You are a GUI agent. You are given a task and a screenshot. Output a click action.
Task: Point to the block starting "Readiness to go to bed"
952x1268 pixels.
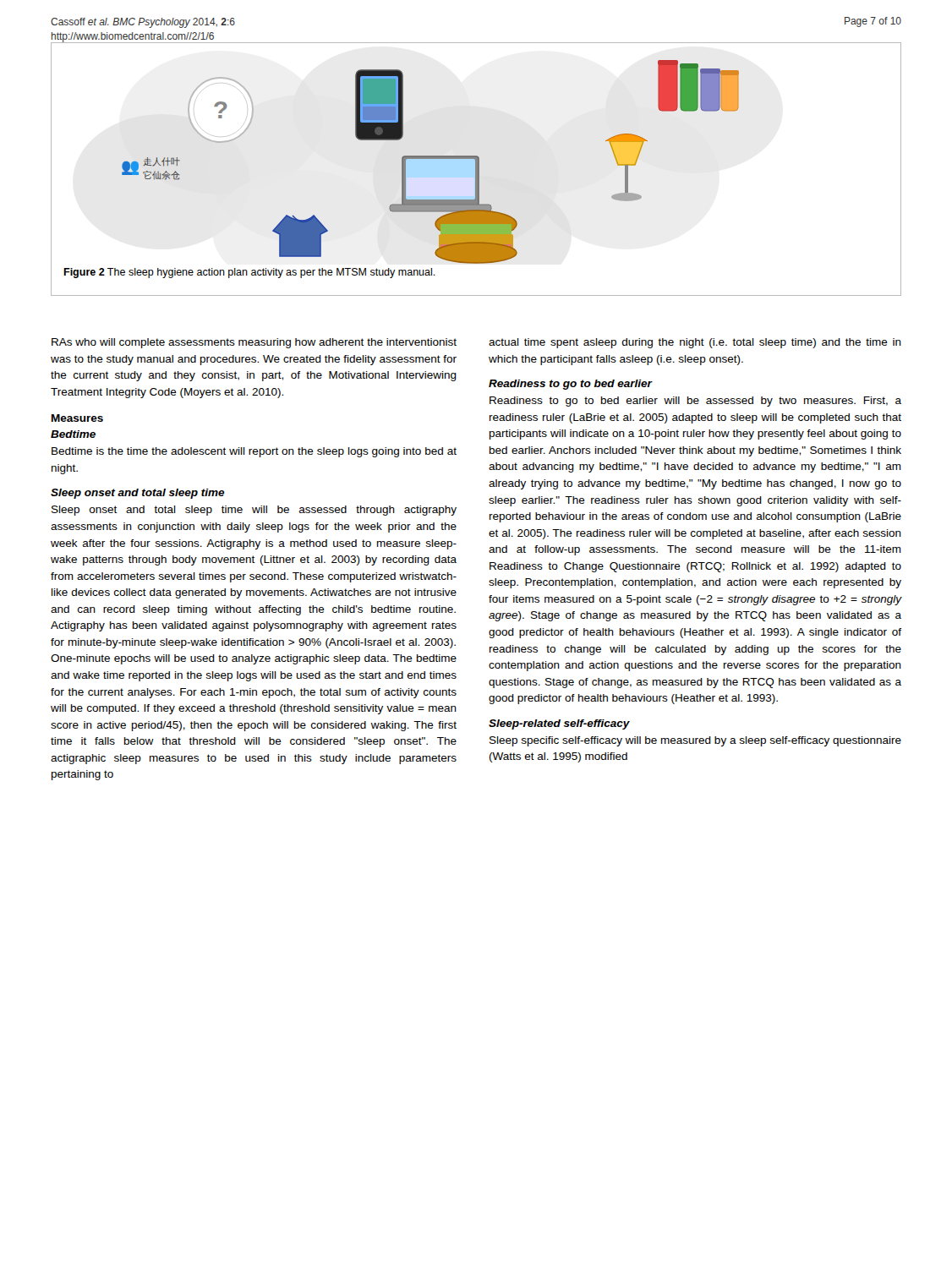pos(570,383)
